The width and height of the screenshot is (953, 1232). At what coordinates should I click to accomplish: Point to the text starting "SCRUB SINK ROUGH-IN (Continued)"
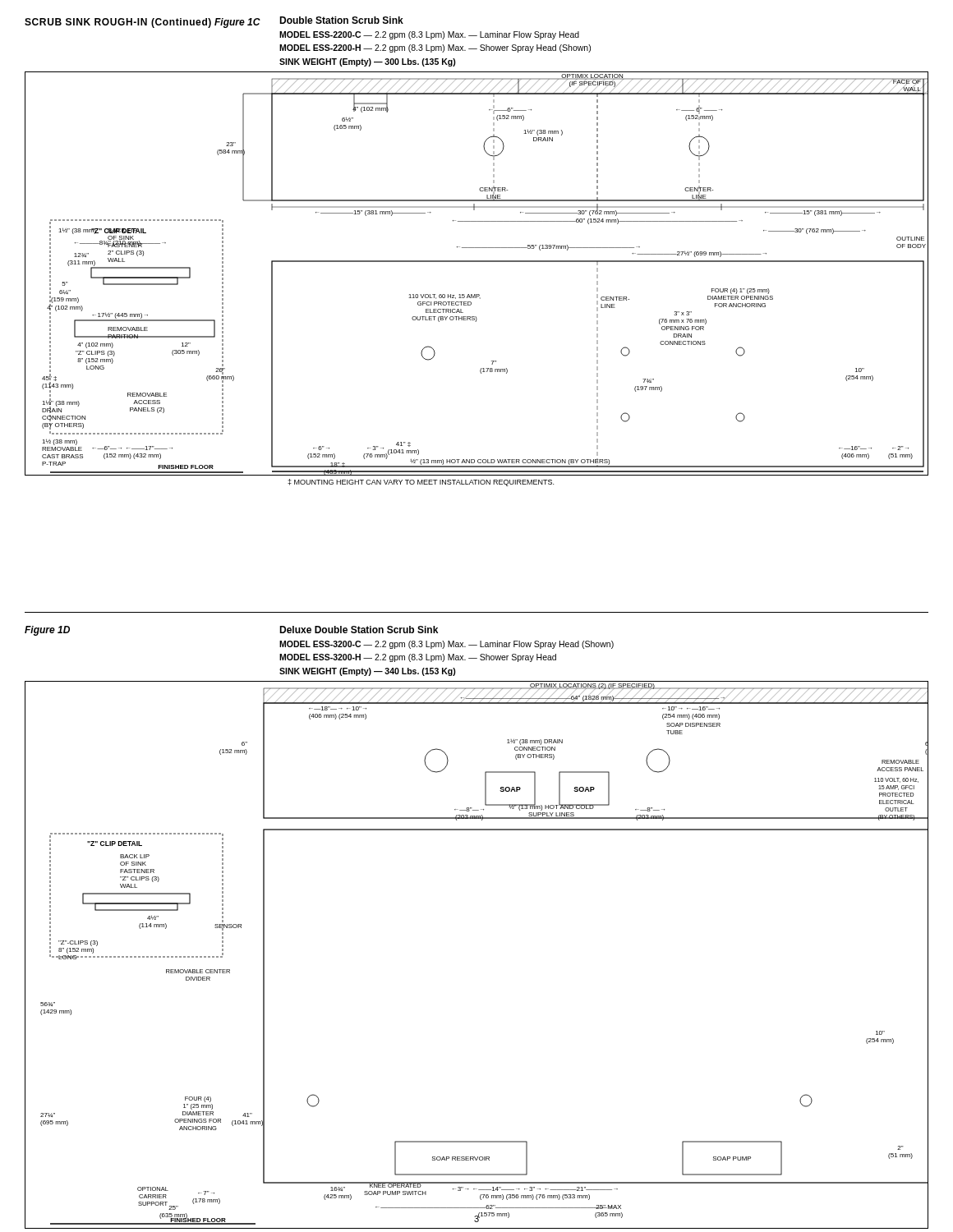[118, 22]
